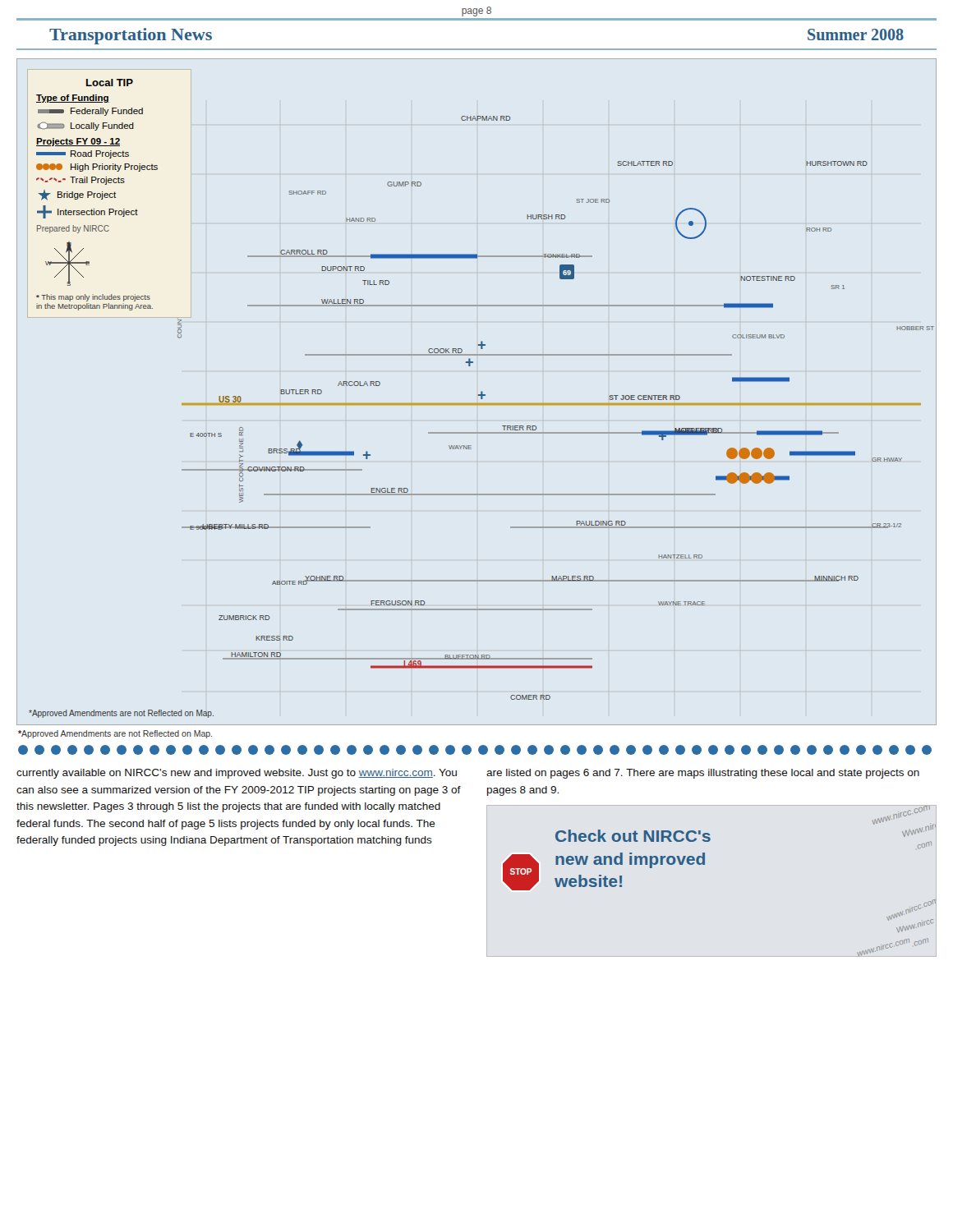Find the infographic
The width and height of the screenshot is (953, 1232).
point(711,881)
